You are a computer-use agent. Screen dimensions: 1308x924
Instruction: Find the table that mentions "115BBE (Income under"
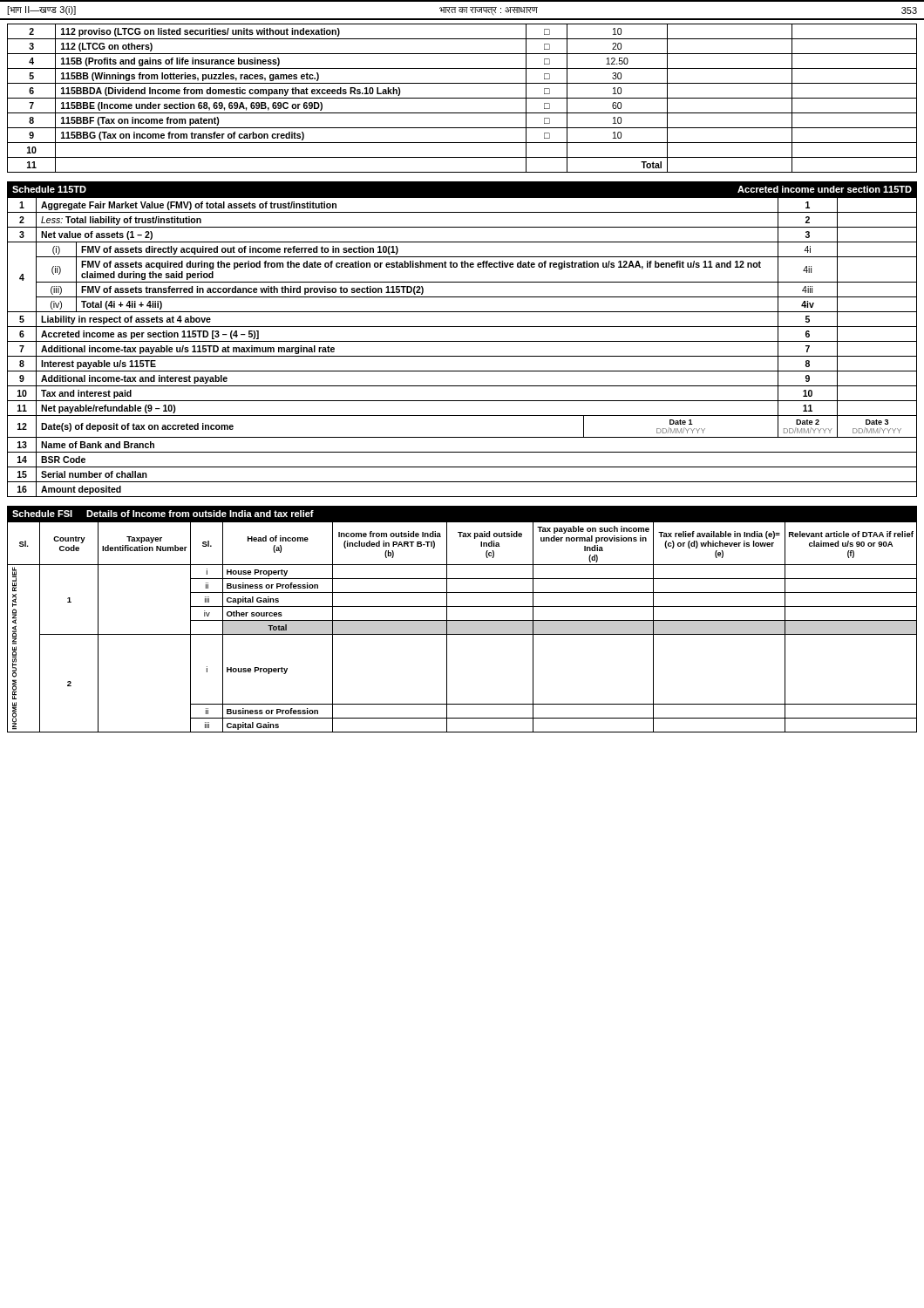pyautogui.click(x=462, y=98)
